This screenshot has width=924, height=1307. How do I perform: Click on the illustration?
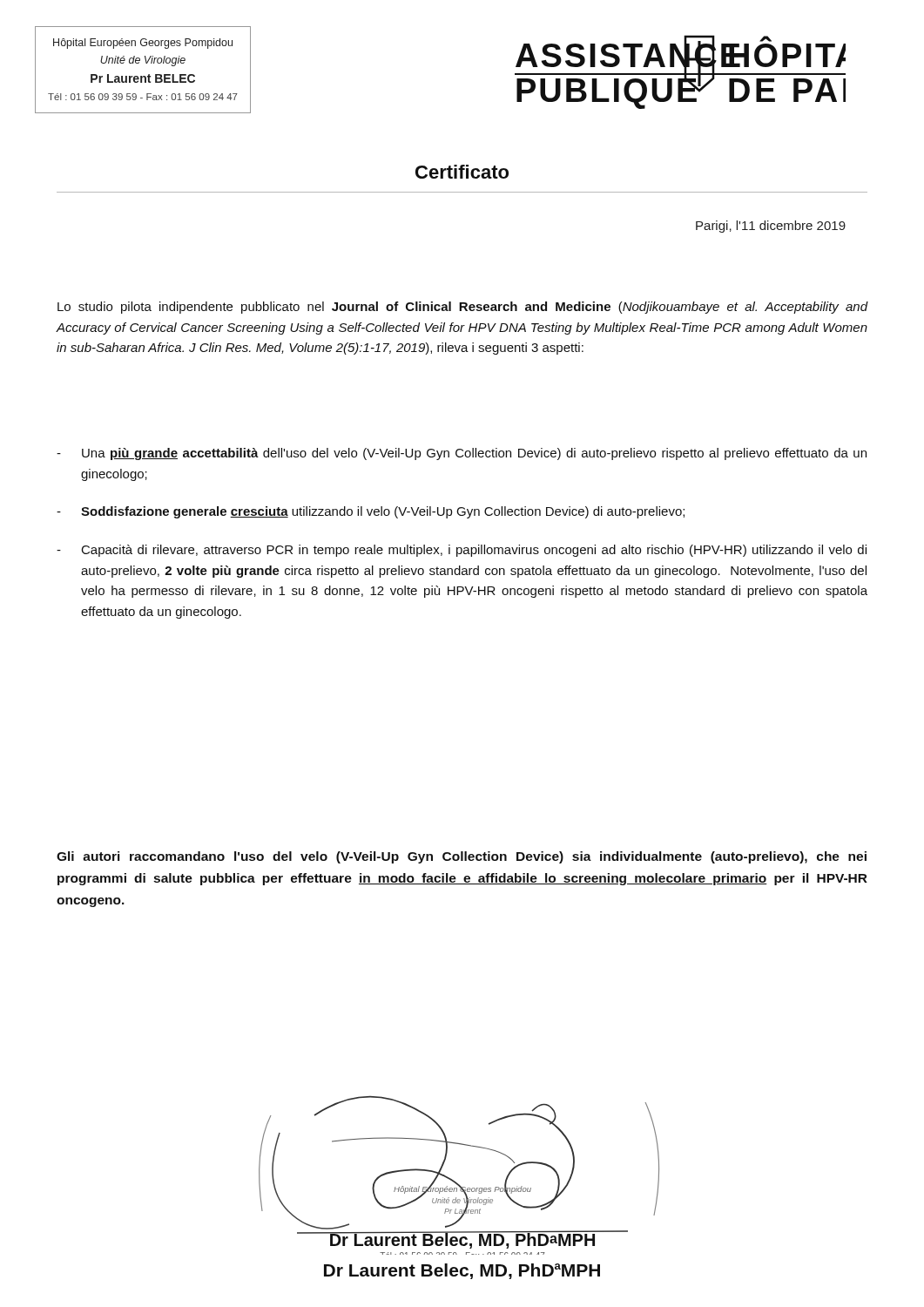462,1159
